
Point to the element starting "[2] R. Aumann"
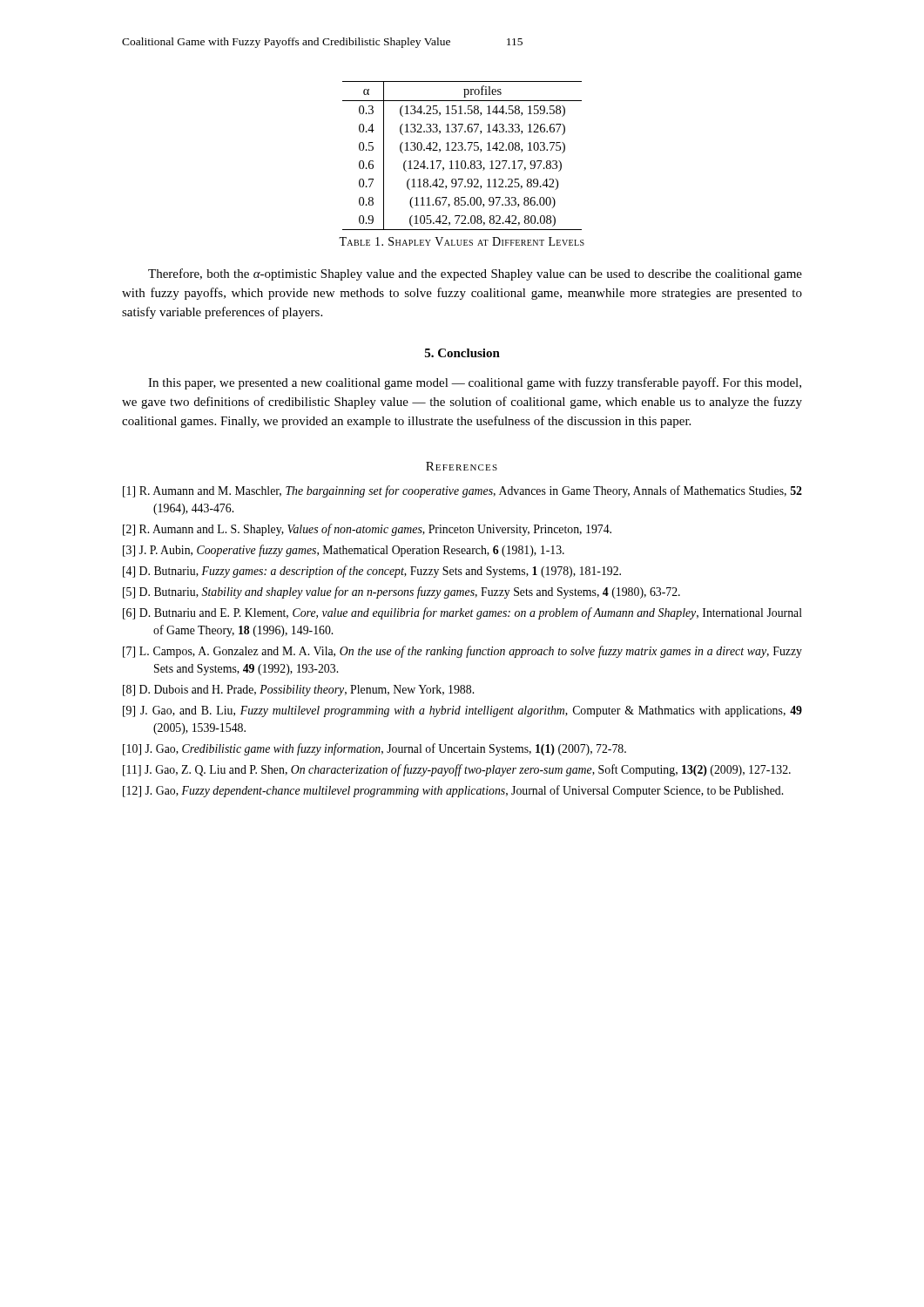367,529
